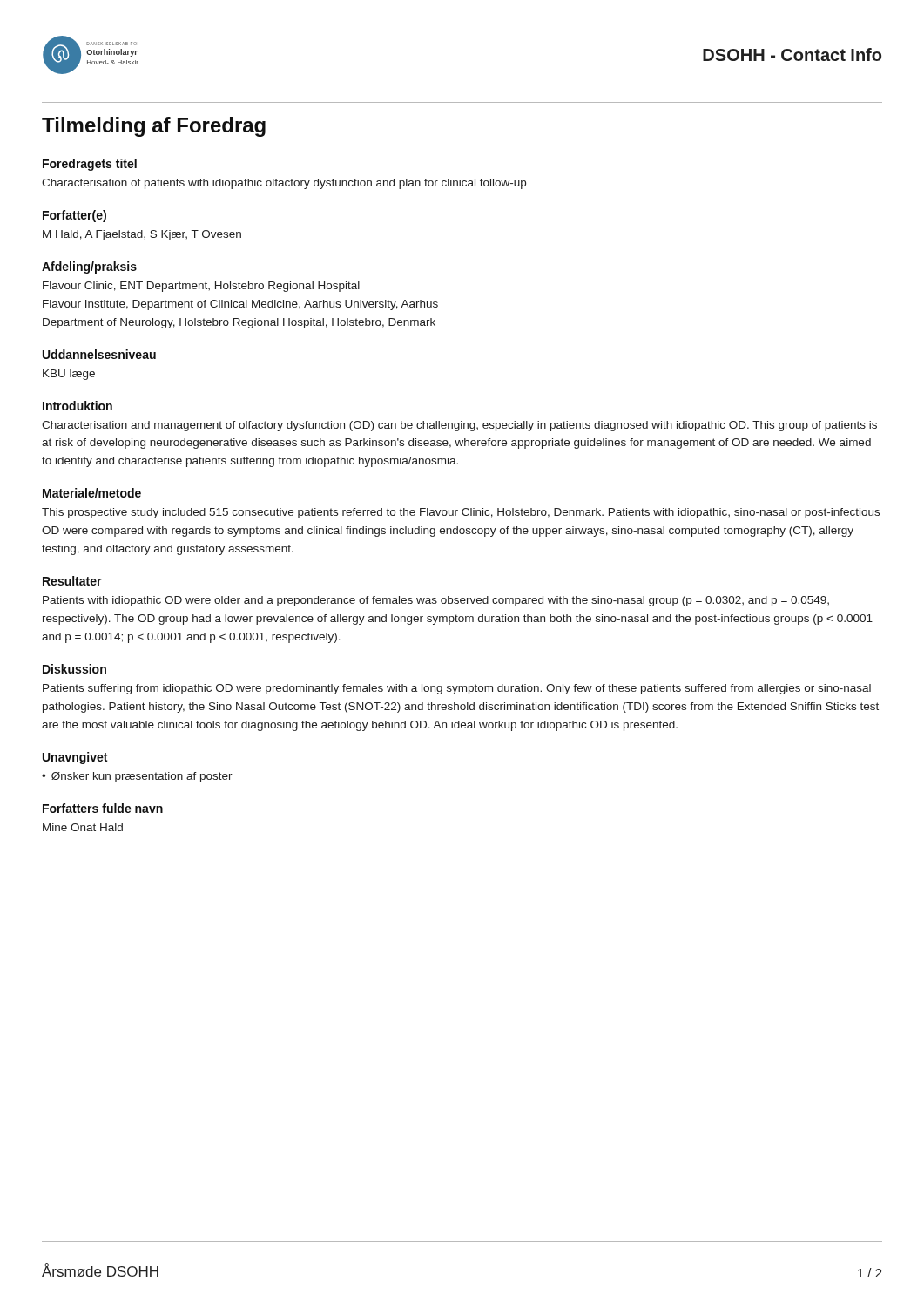Find the logo

click(x=90, y=55)
